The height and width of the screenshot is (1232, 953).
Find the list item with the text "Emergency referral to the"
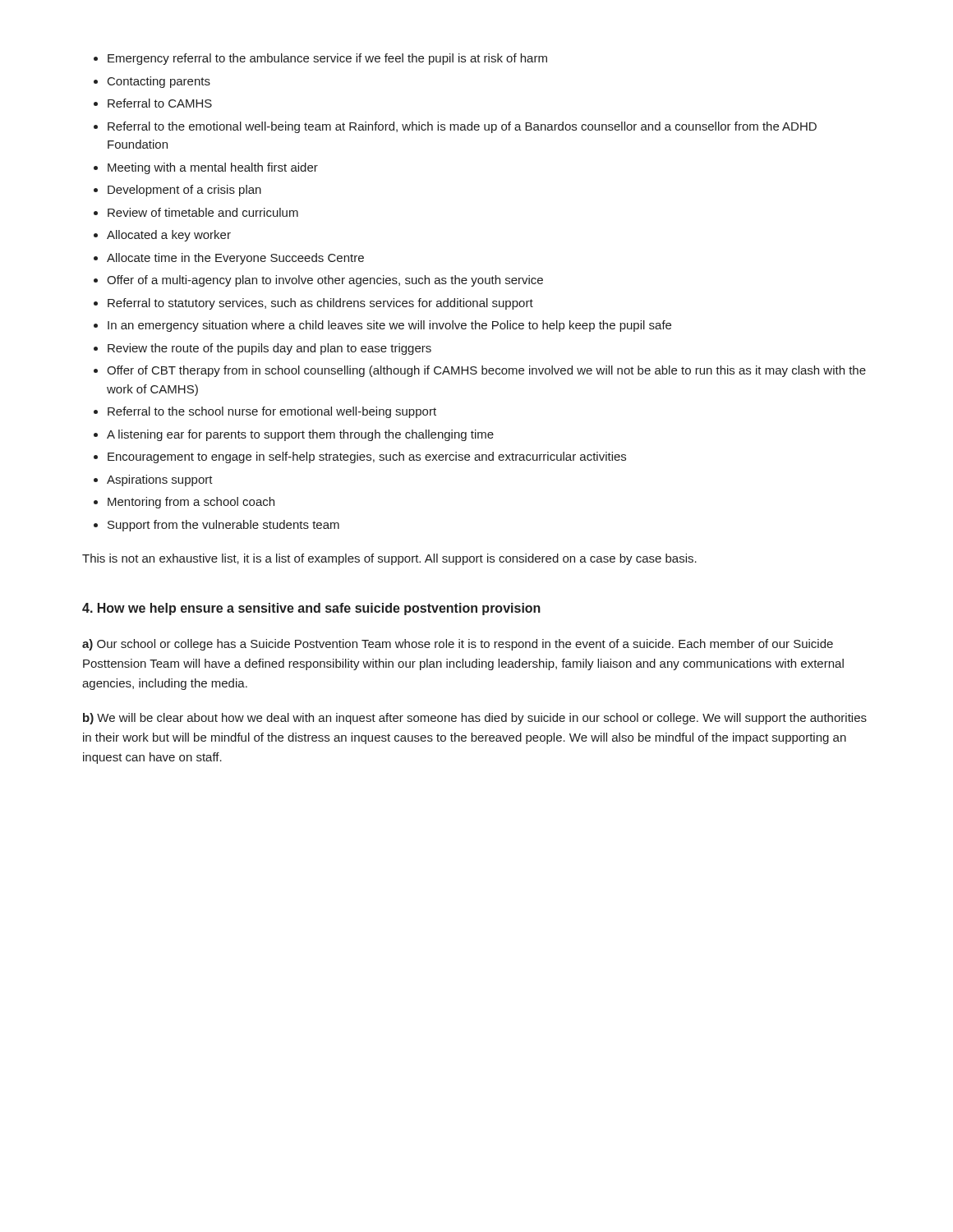coord(489,59)
